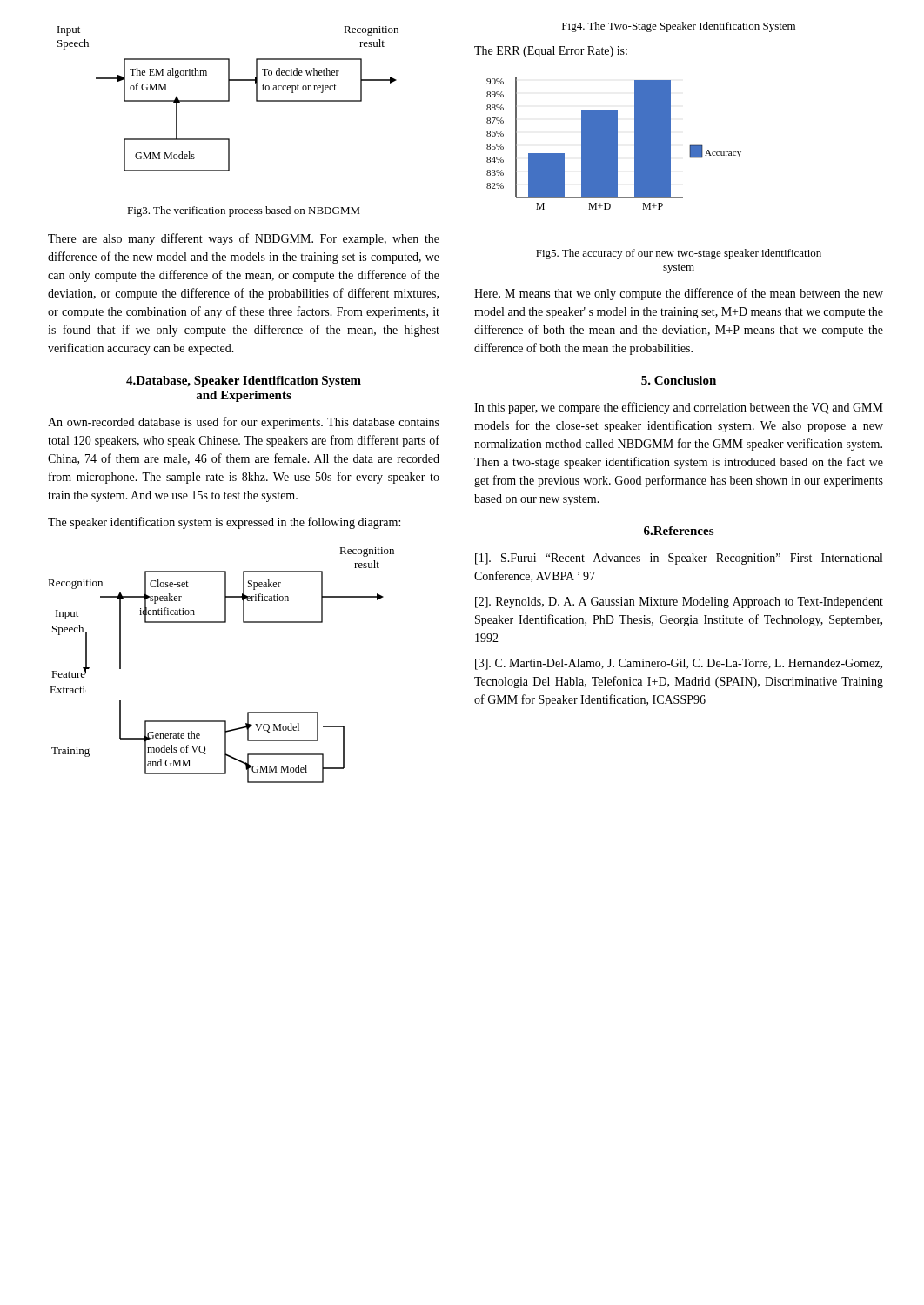This screenshot has width=924, height=1305.
Task: Click where it says "4.Database, Speaker Identification Systemand Experiments"
Action: tap(244, 388)
